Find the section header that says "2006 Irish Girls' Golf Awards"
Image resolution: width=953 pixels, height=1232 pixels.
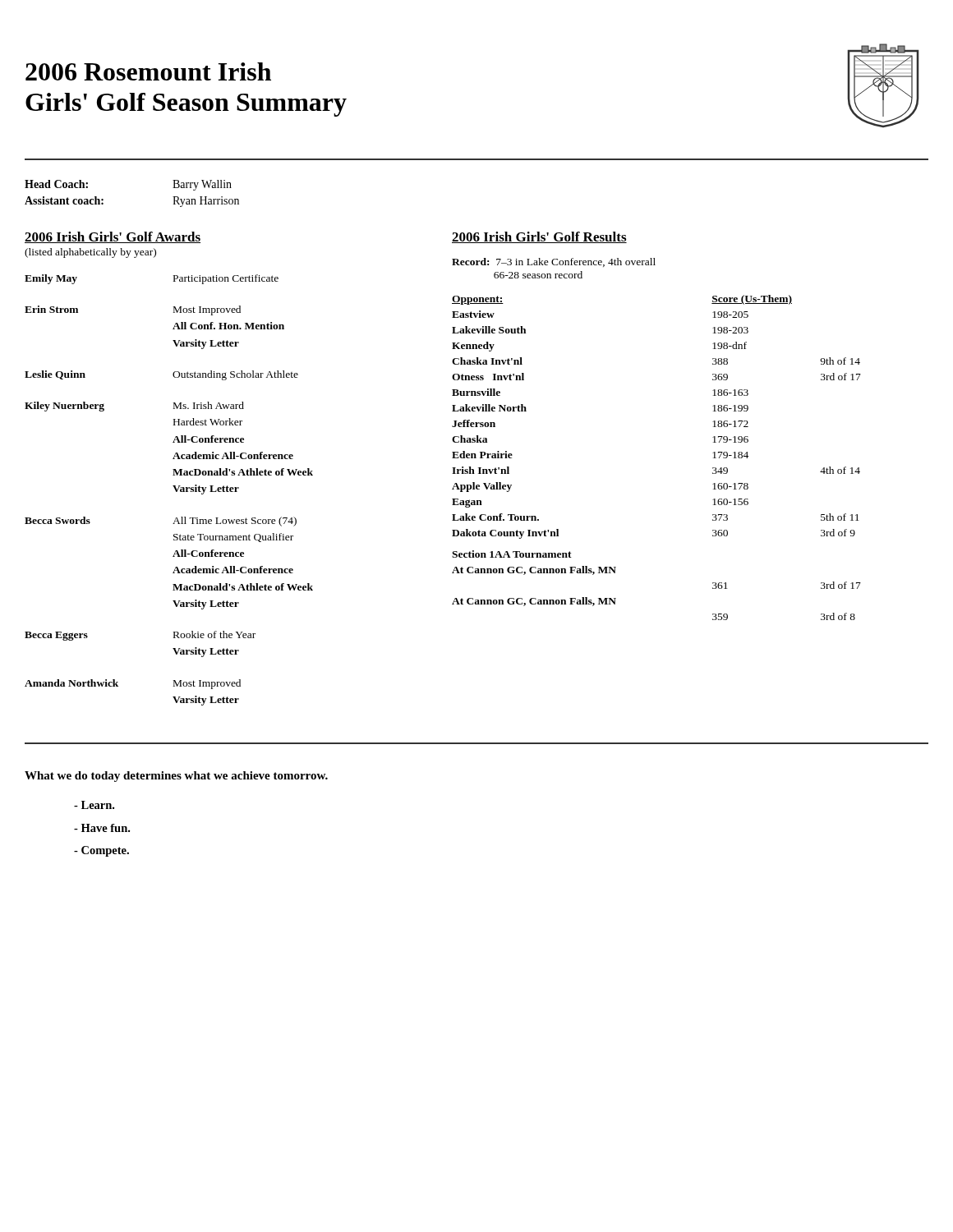113,237
